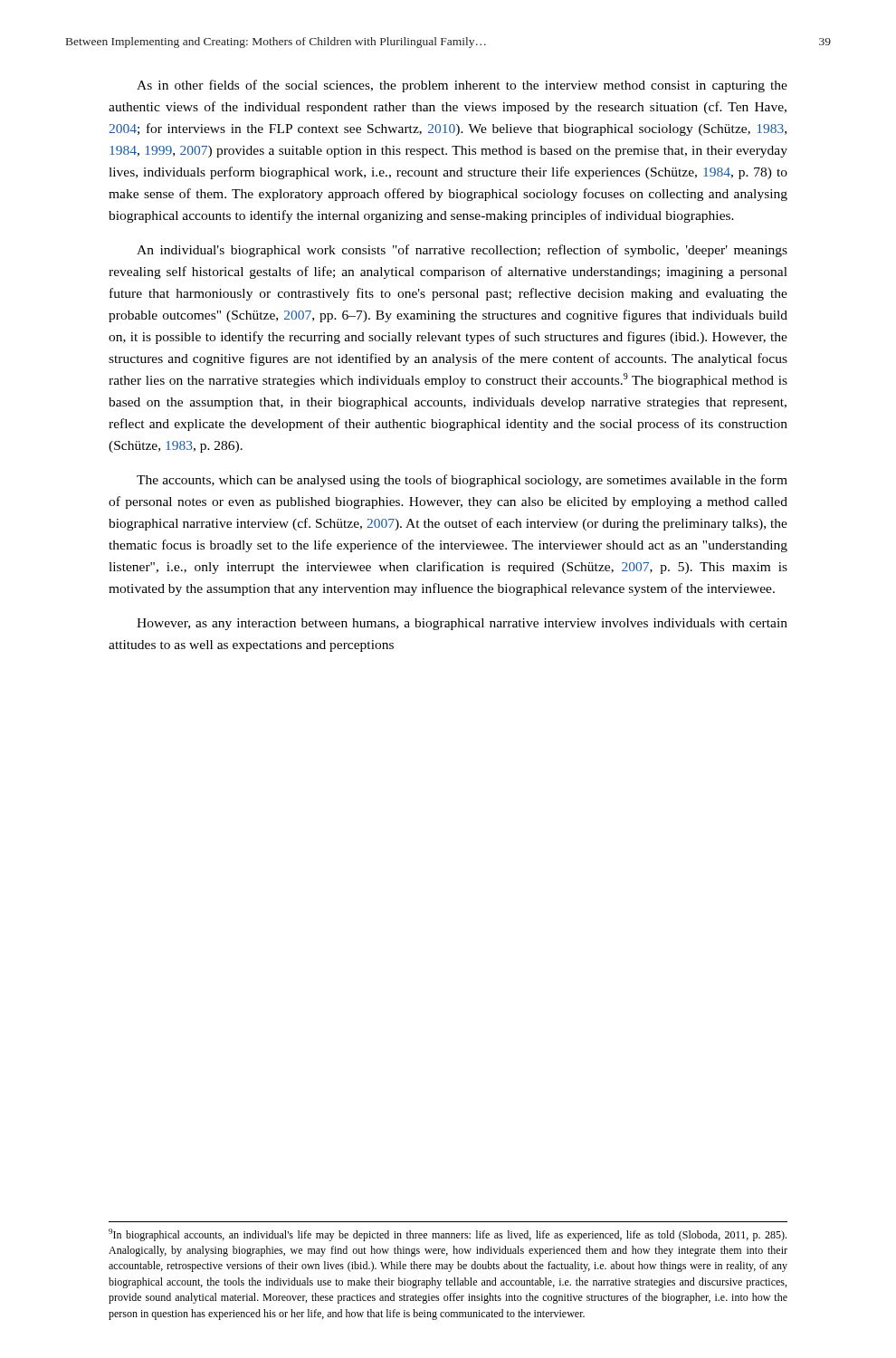Select the text block that says "However, as any interaction between humans, a"

pos(448,633)
